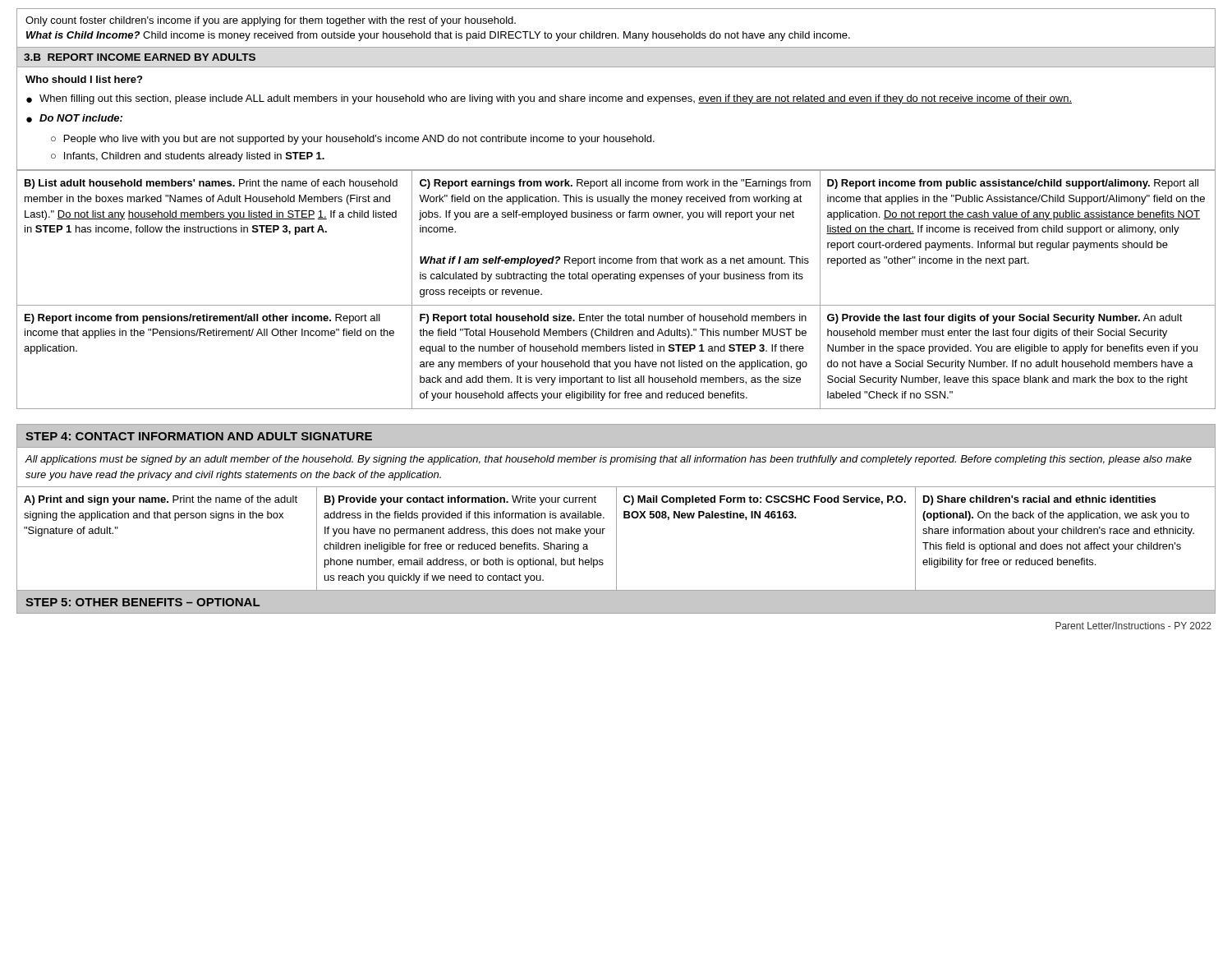Where is the passage that starts "○ People who live with you"?

click(353, 139)
